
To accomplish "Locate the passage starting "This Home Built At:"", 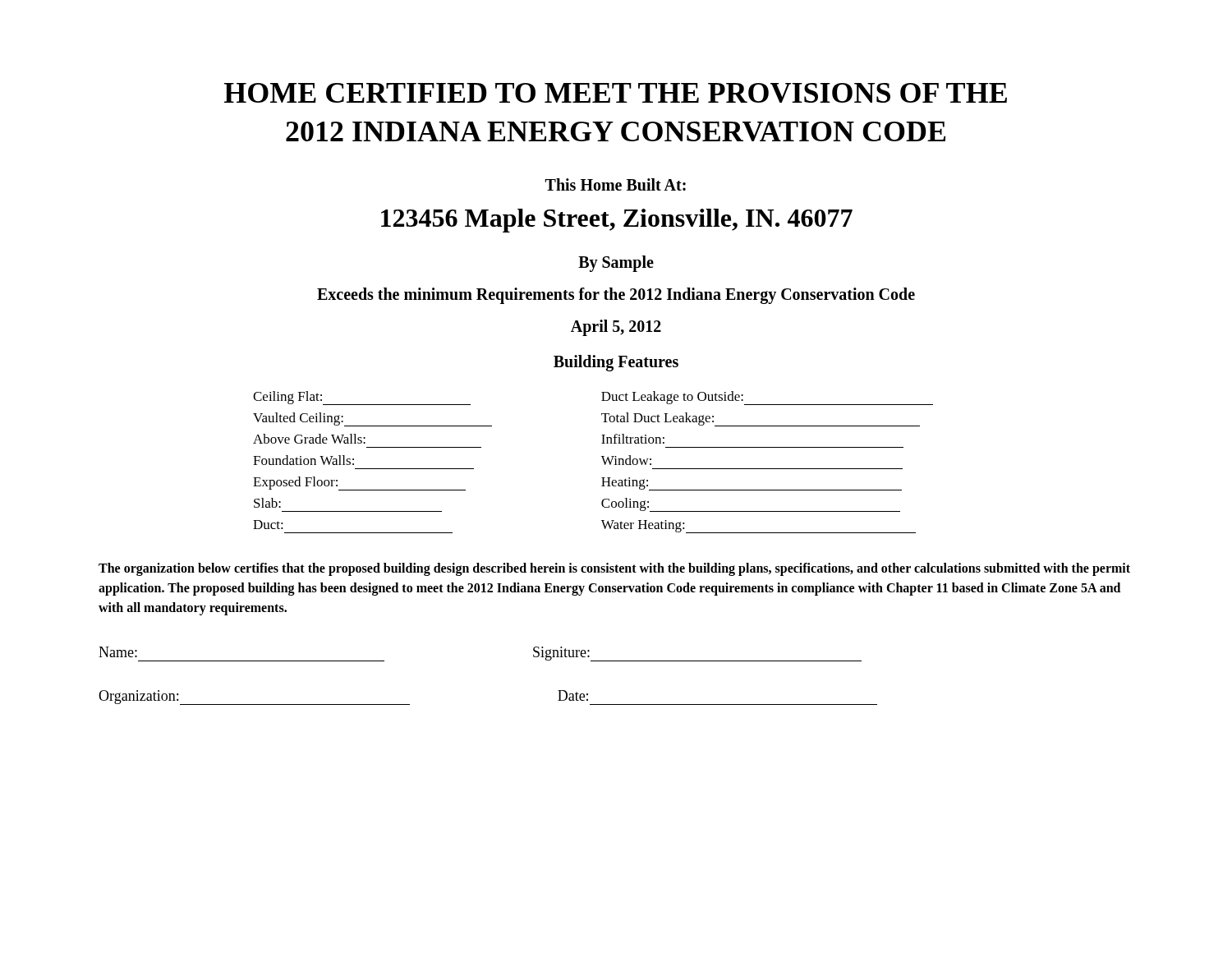I will [x=616, y=185].
